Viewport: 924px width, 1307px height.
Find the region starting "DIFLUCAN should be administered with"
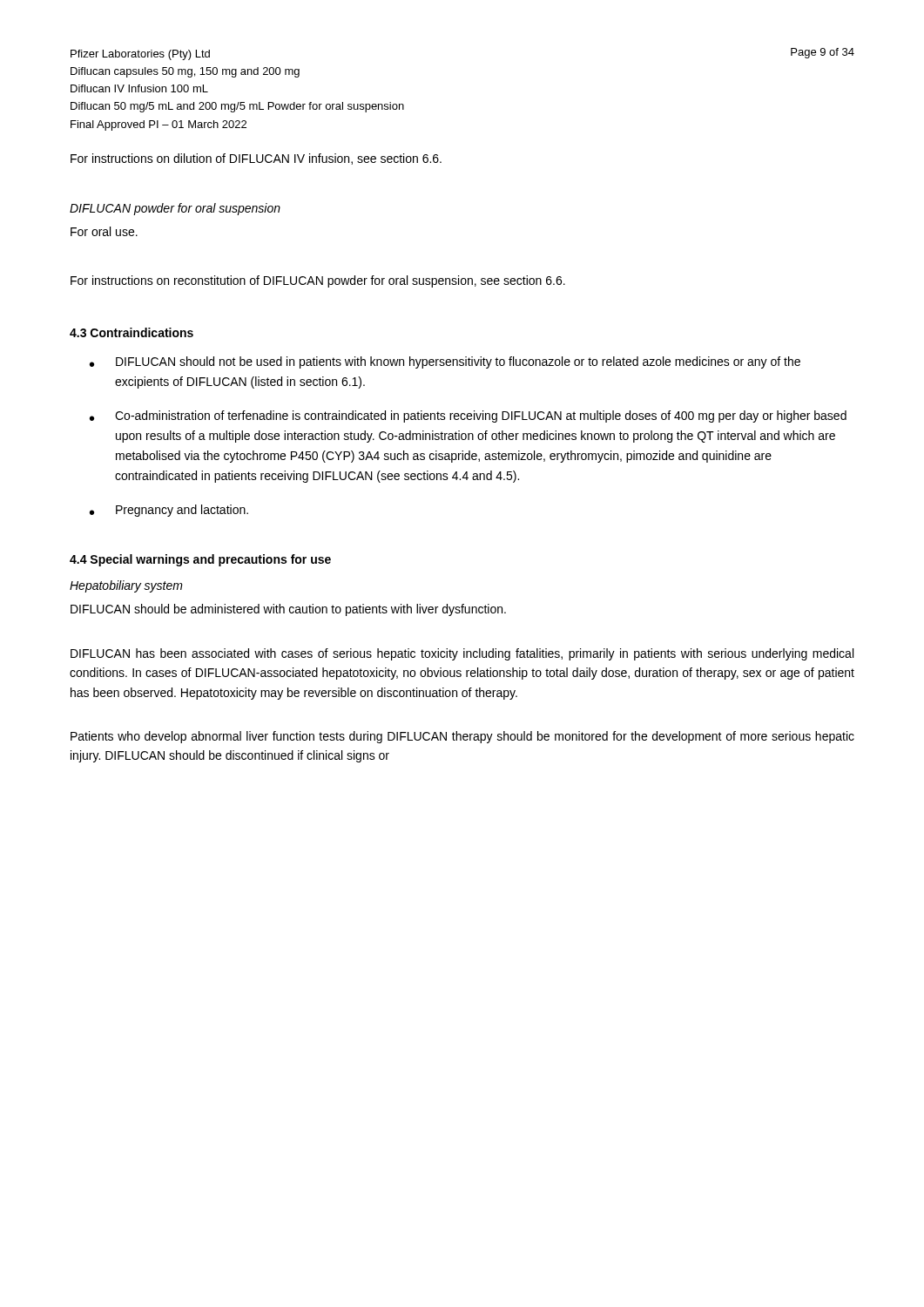(x=288, y=609)
